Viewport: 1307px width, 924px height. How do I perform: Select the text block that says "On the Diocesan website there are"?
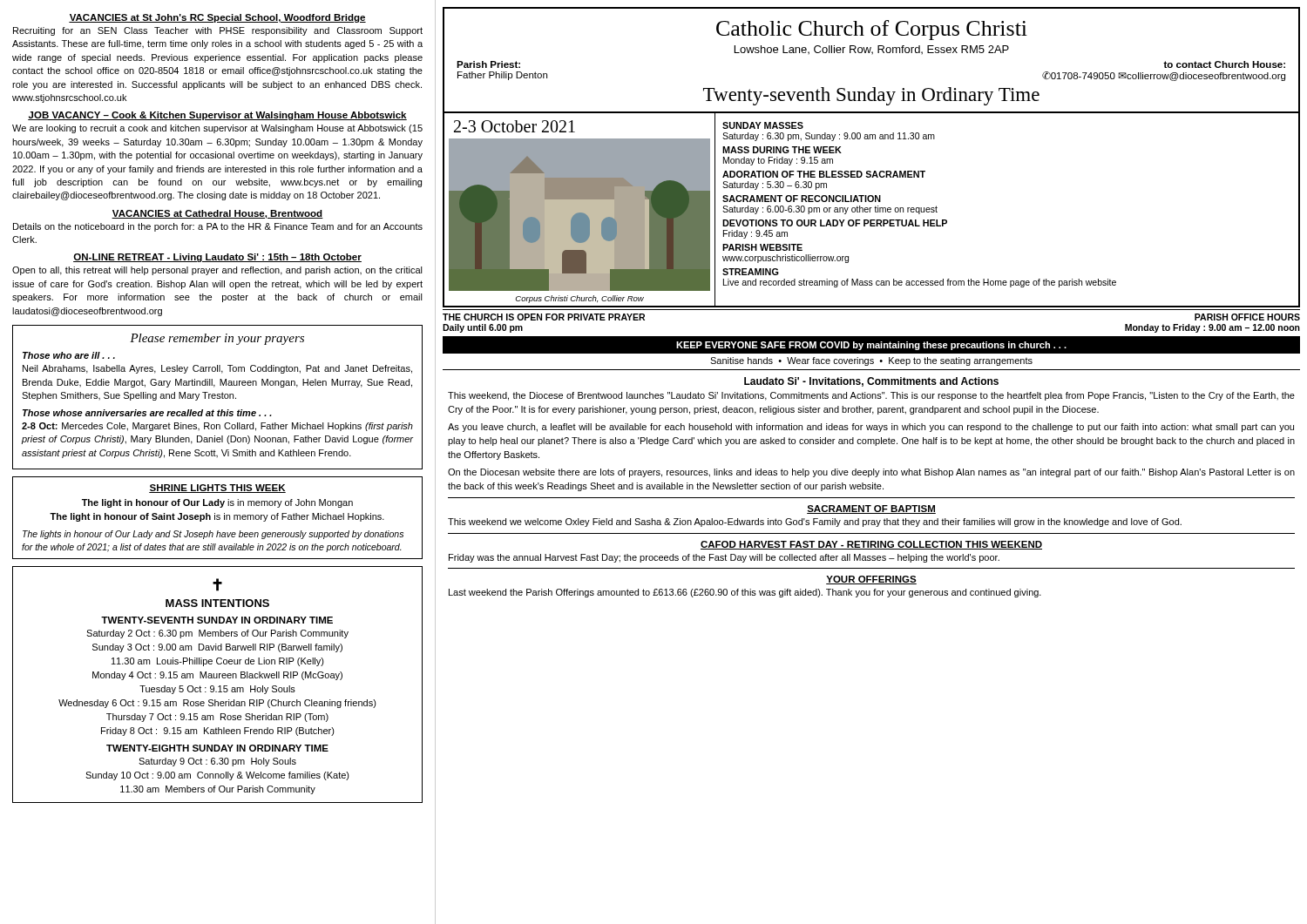[x=871, y=479]
